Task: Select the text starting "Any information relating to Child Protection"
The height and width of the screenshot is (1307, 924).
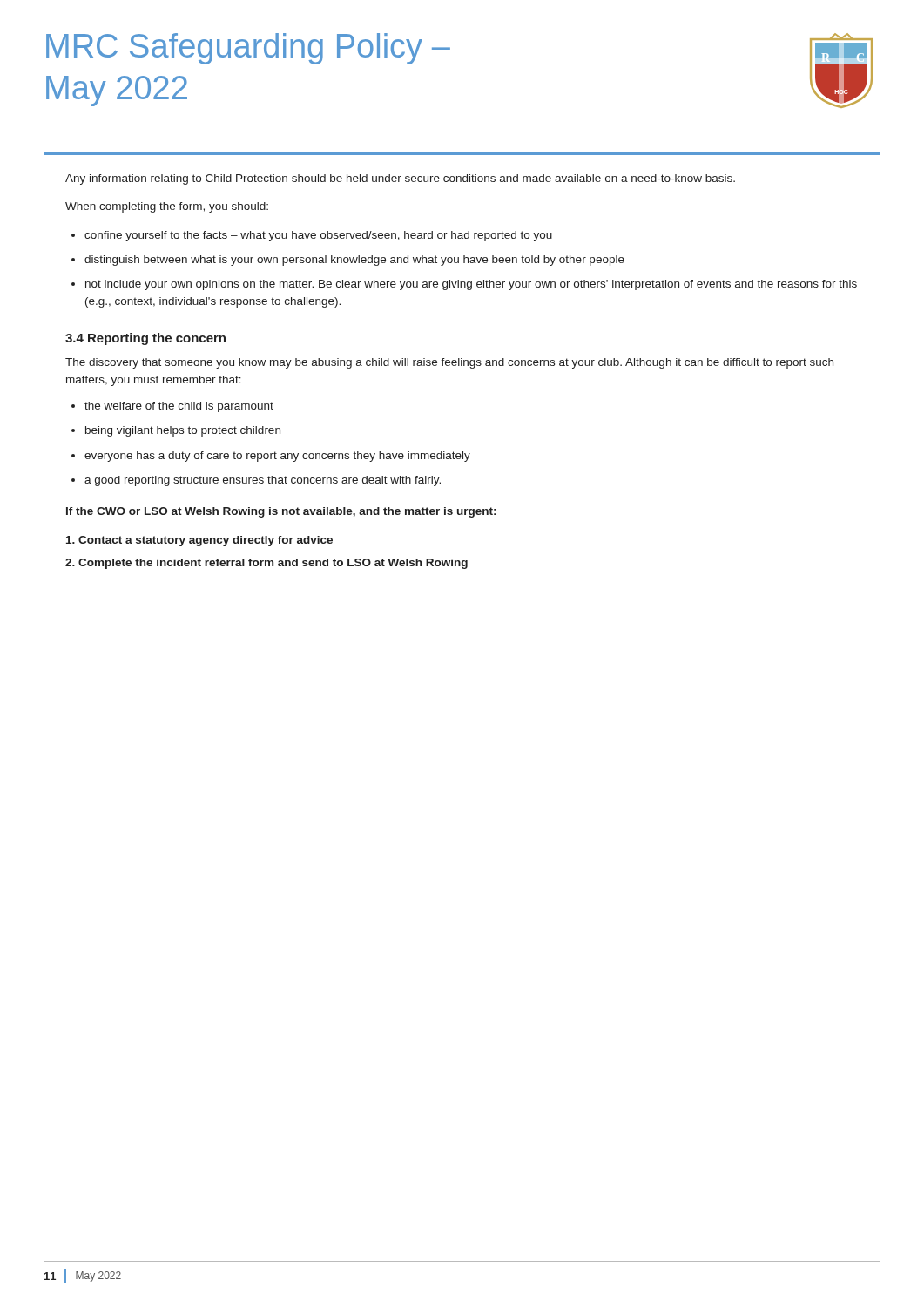Action: tap(462, 179)
